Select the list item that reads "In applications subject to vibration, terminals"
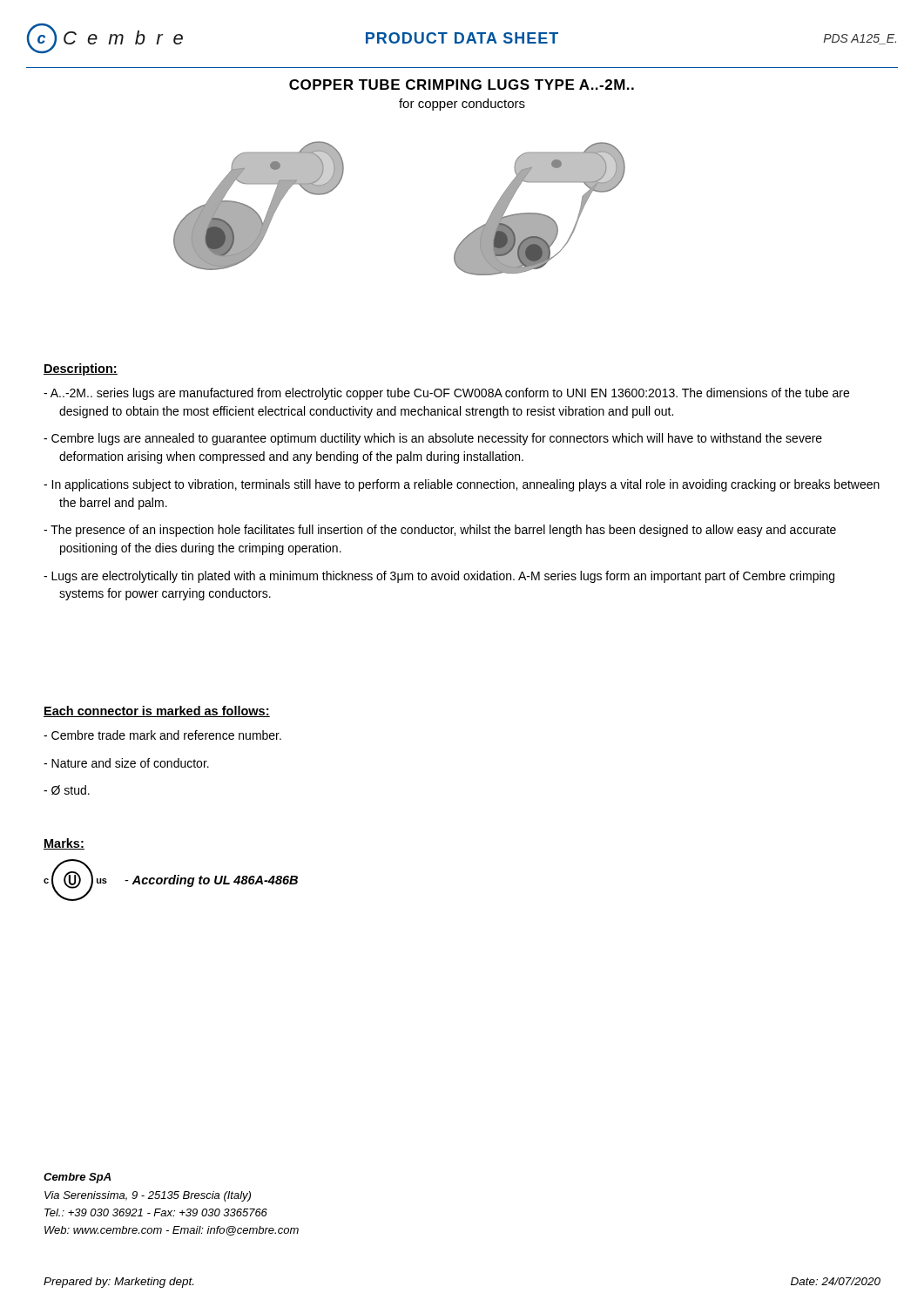 (462, 493)
